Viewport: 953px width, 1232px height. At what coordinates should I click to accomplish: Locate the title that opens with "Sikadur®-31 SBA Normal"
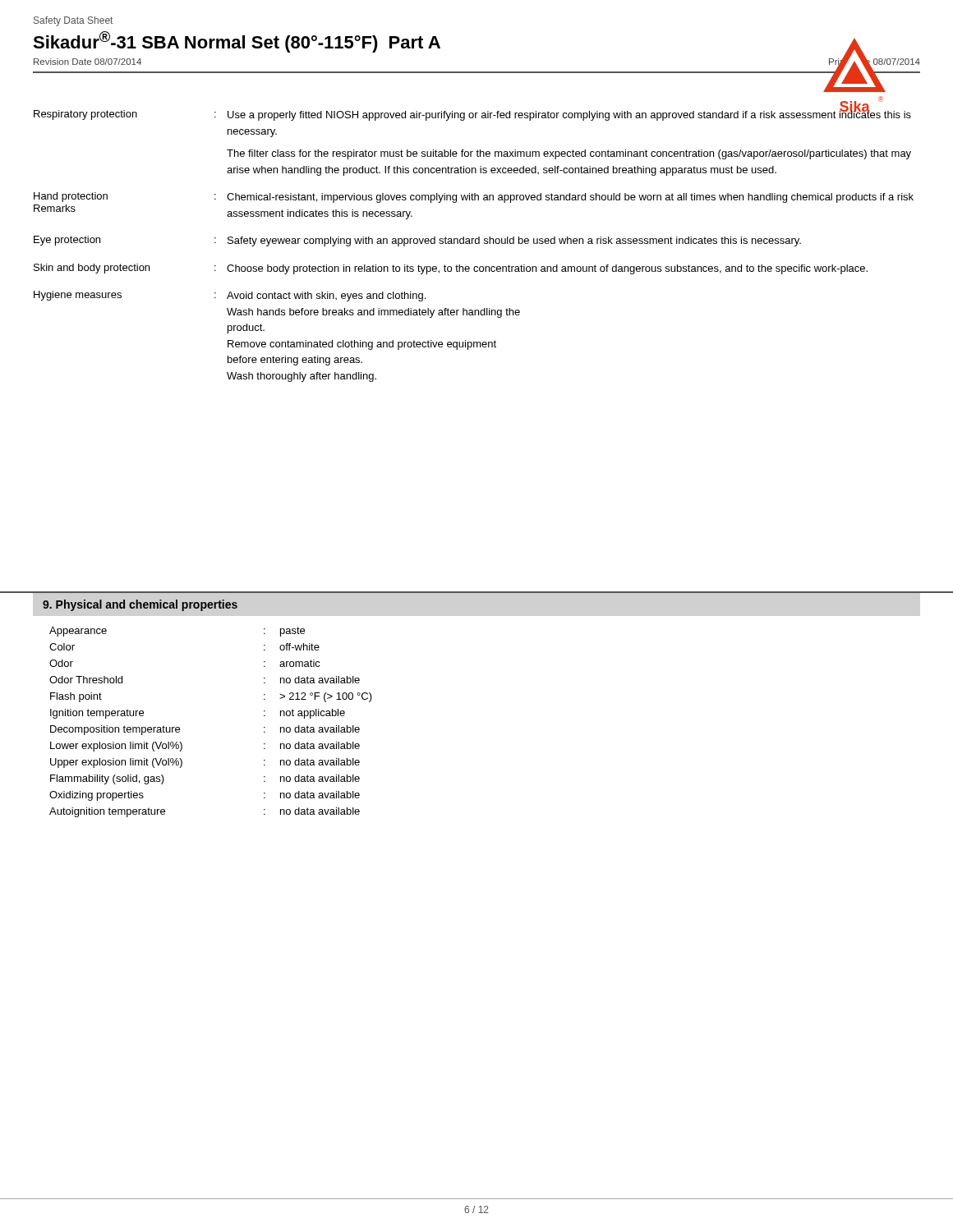pos(237,40)
